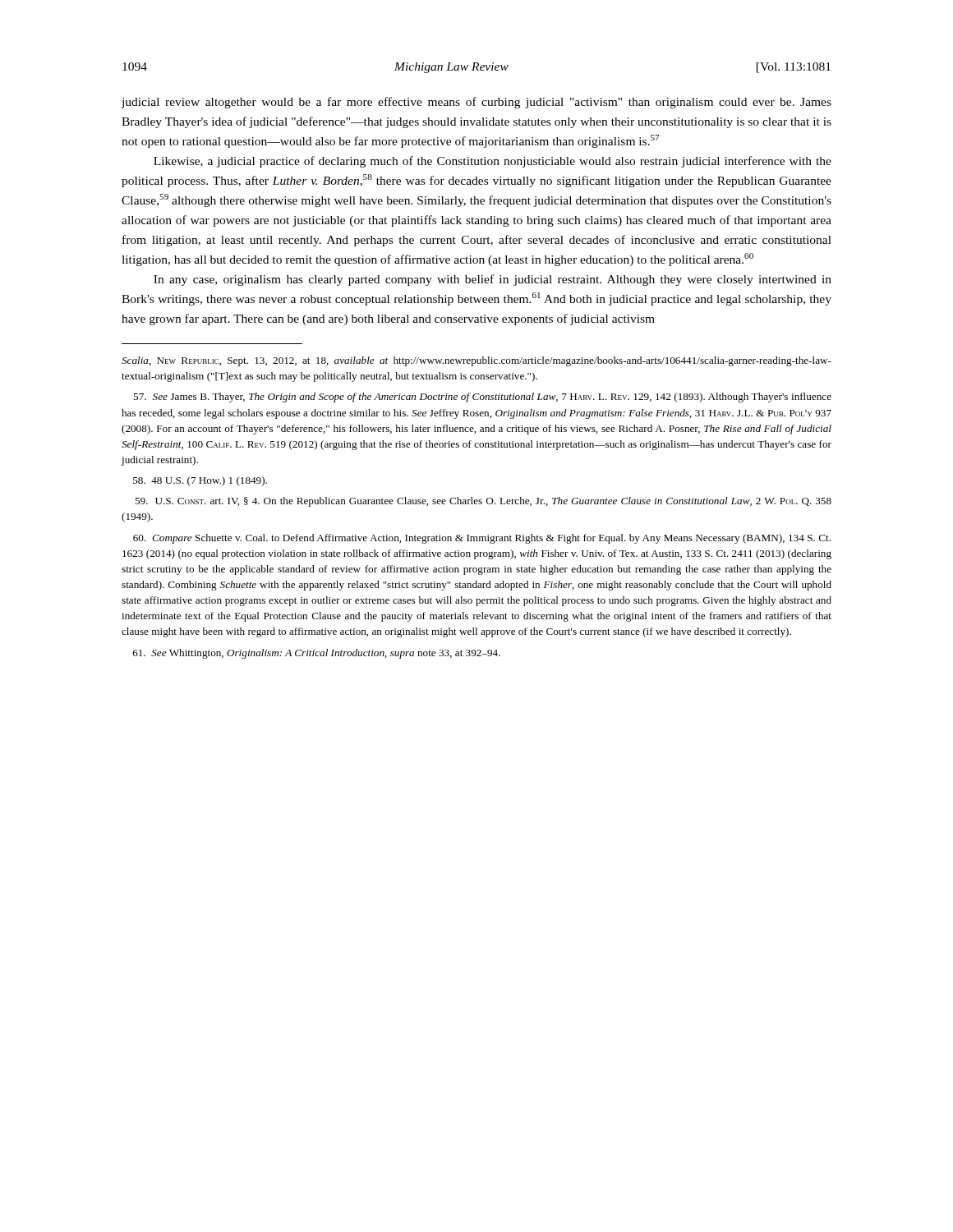Find the block on this page that starts "U.S. Const. art. IV, §"
The height and width of the screenshot is (1232, 953).
click(476, 509)
